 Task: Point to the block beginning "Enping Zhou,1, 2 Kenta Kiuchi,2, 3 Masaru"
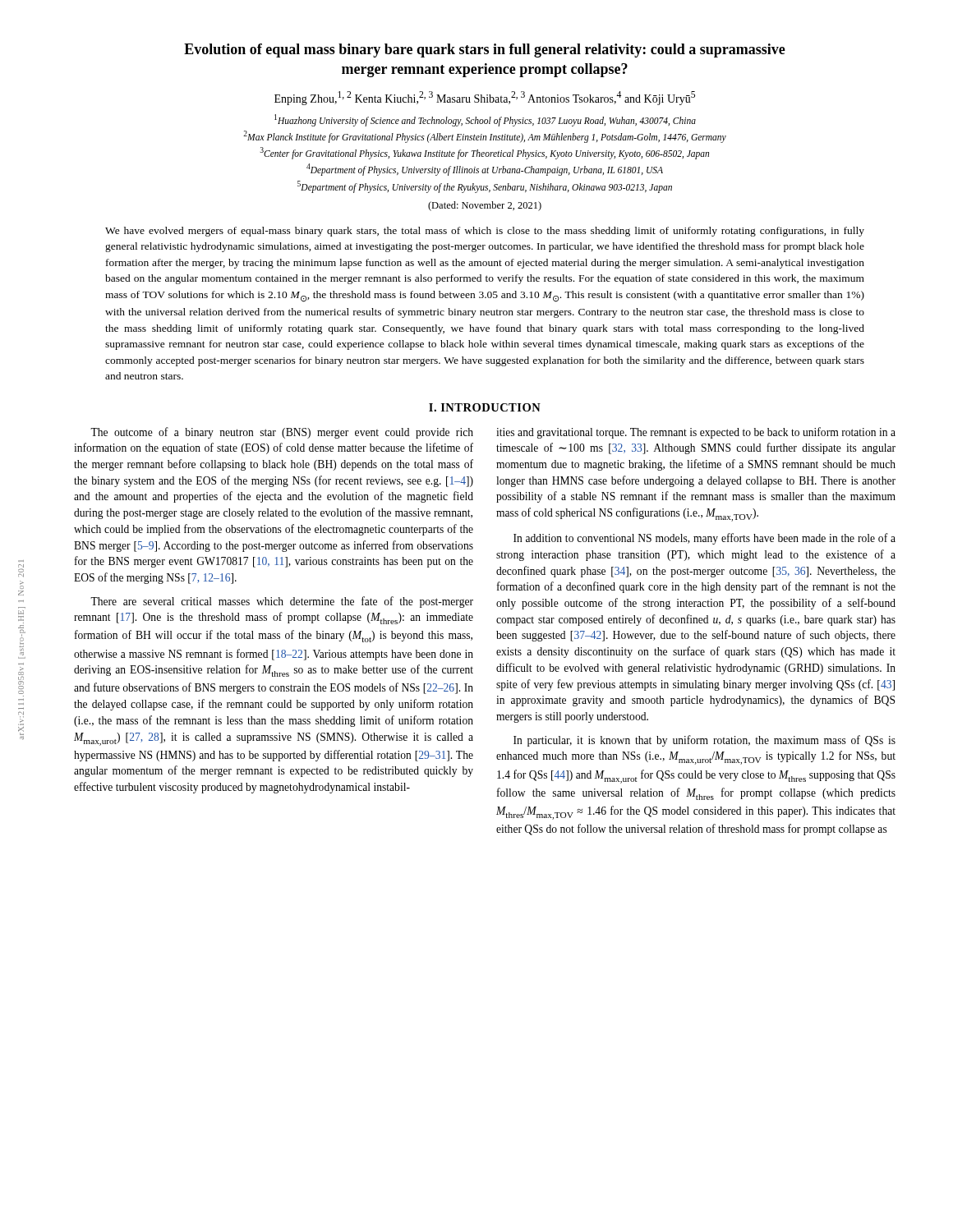click(485, 97)
